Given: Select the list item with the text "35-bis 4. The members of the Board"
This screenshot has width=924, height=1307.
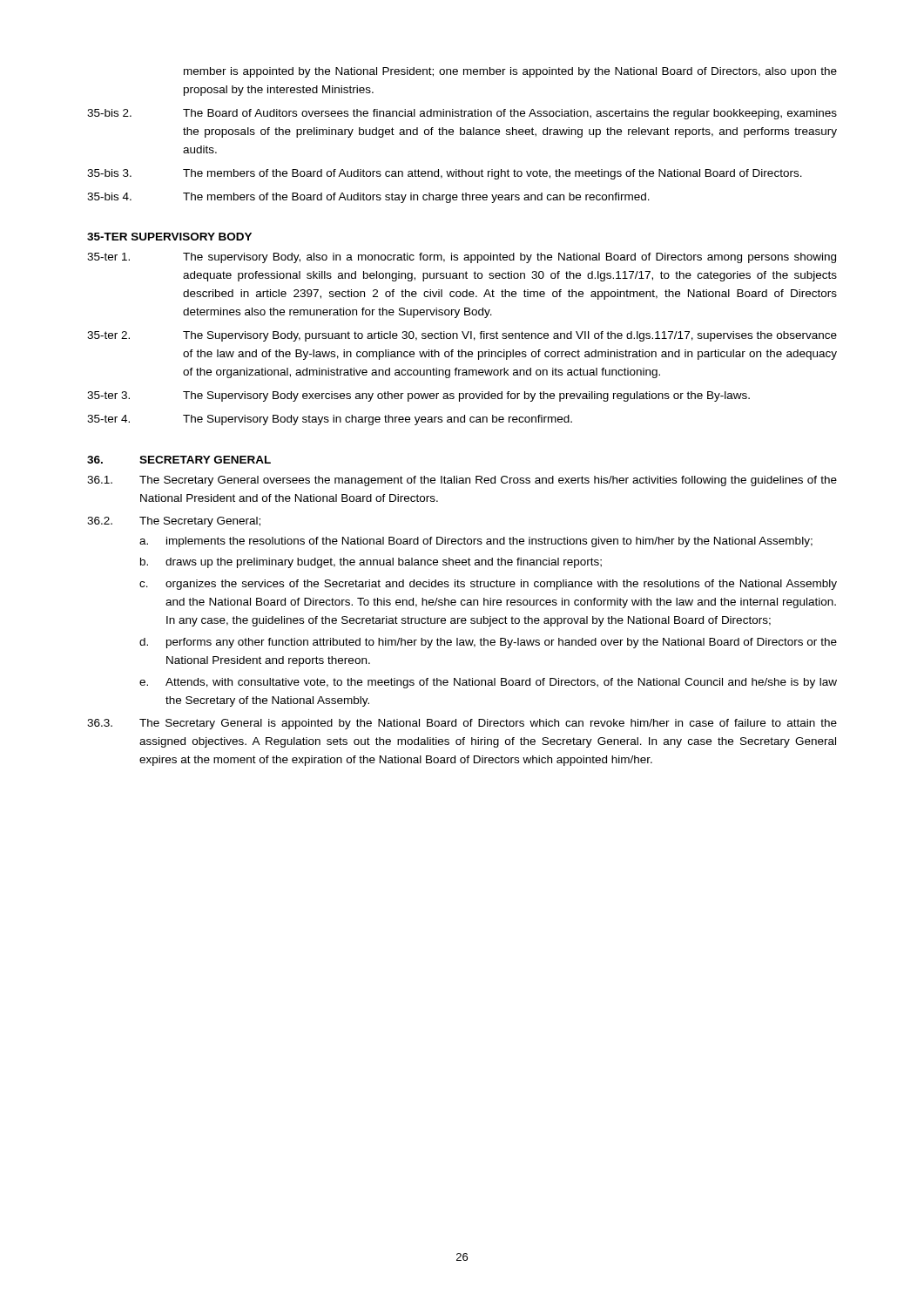Looking at the screenshot, I should 462,197.
